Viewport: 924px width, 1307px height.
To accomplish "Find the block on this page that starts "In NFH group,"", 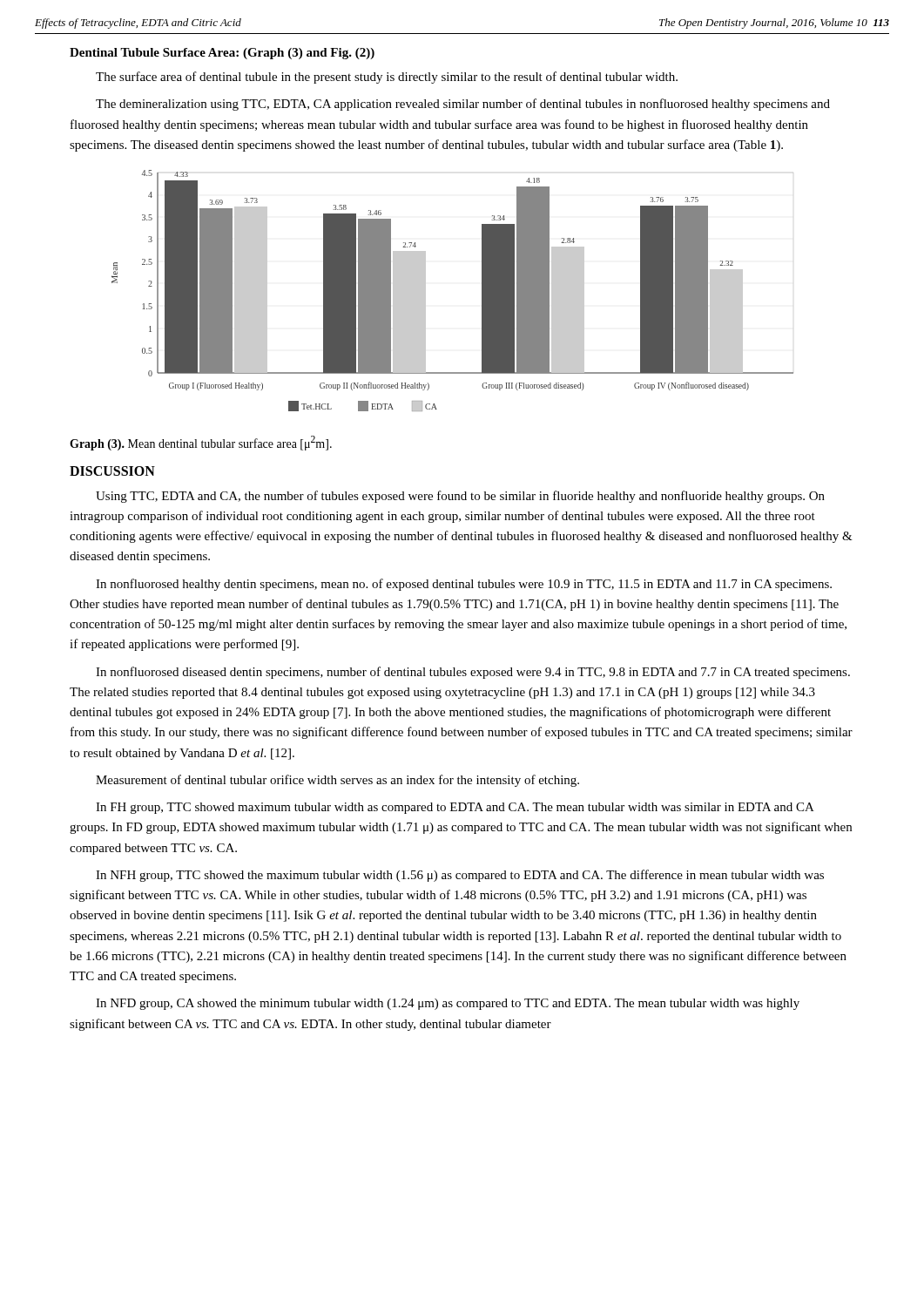I will point(458,925).
